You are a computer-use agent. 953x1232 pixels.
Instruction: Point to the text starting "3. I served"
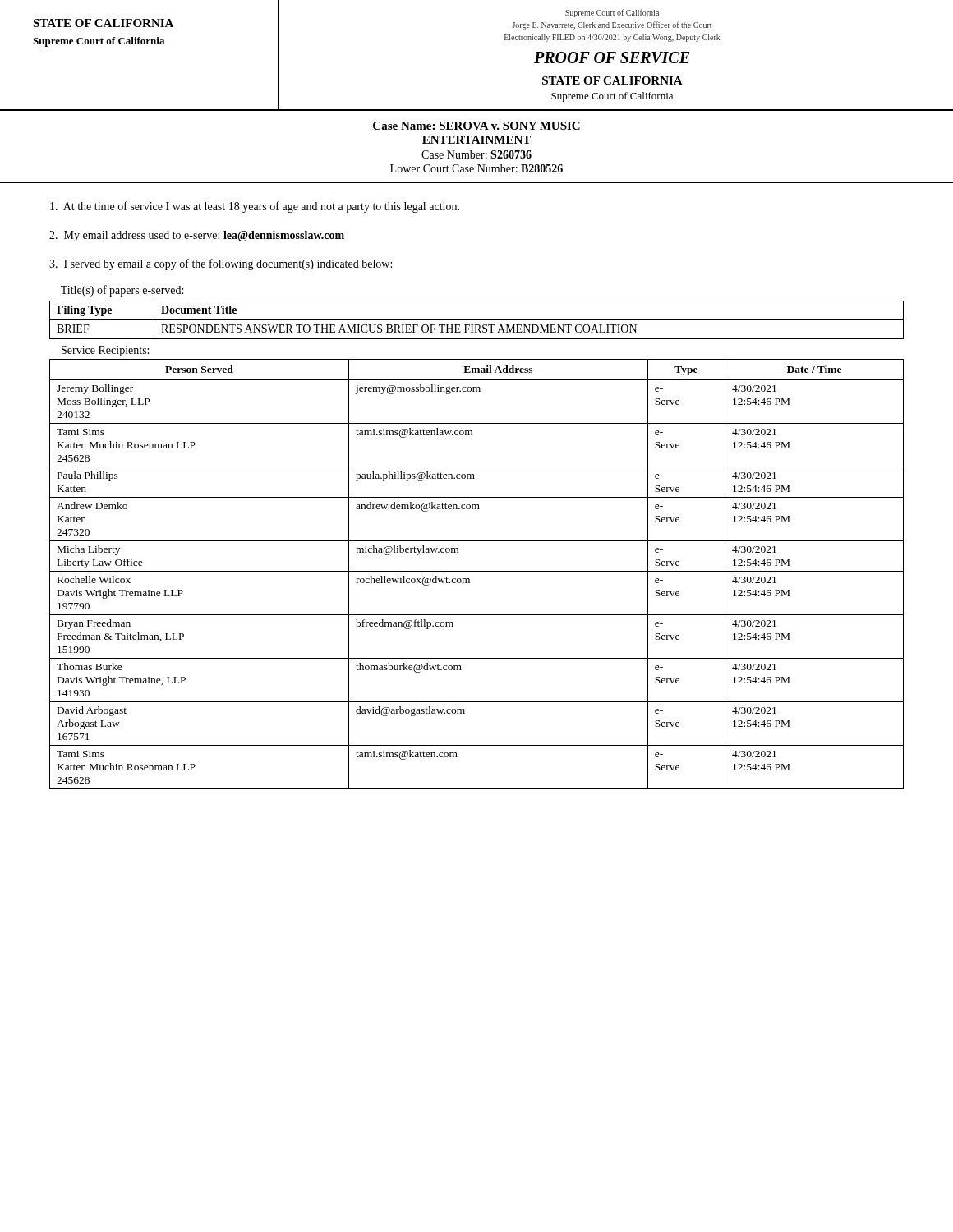tap(221, 264)
